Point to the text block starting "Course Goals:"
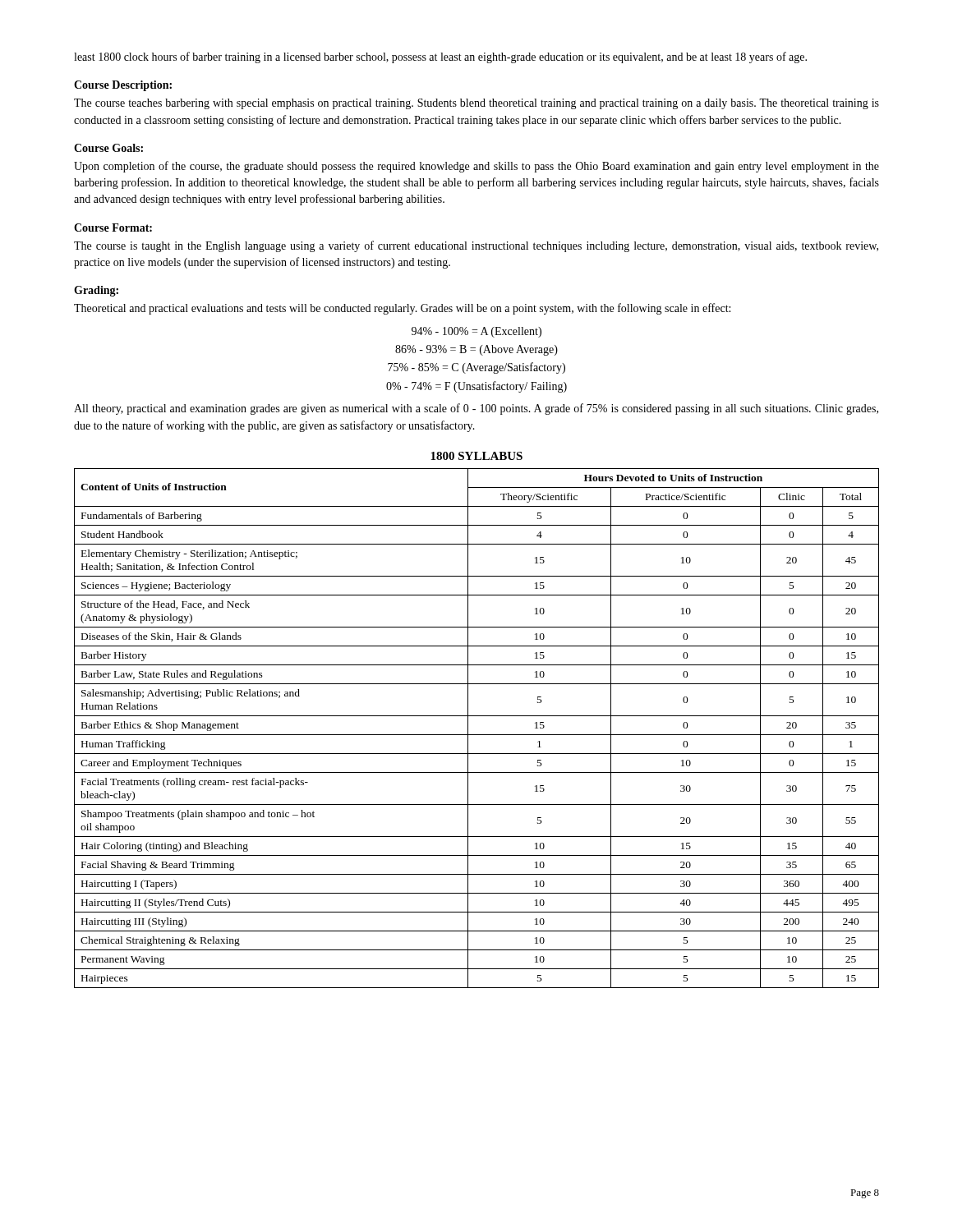953x1232 pixels. [x=109, y=148]
